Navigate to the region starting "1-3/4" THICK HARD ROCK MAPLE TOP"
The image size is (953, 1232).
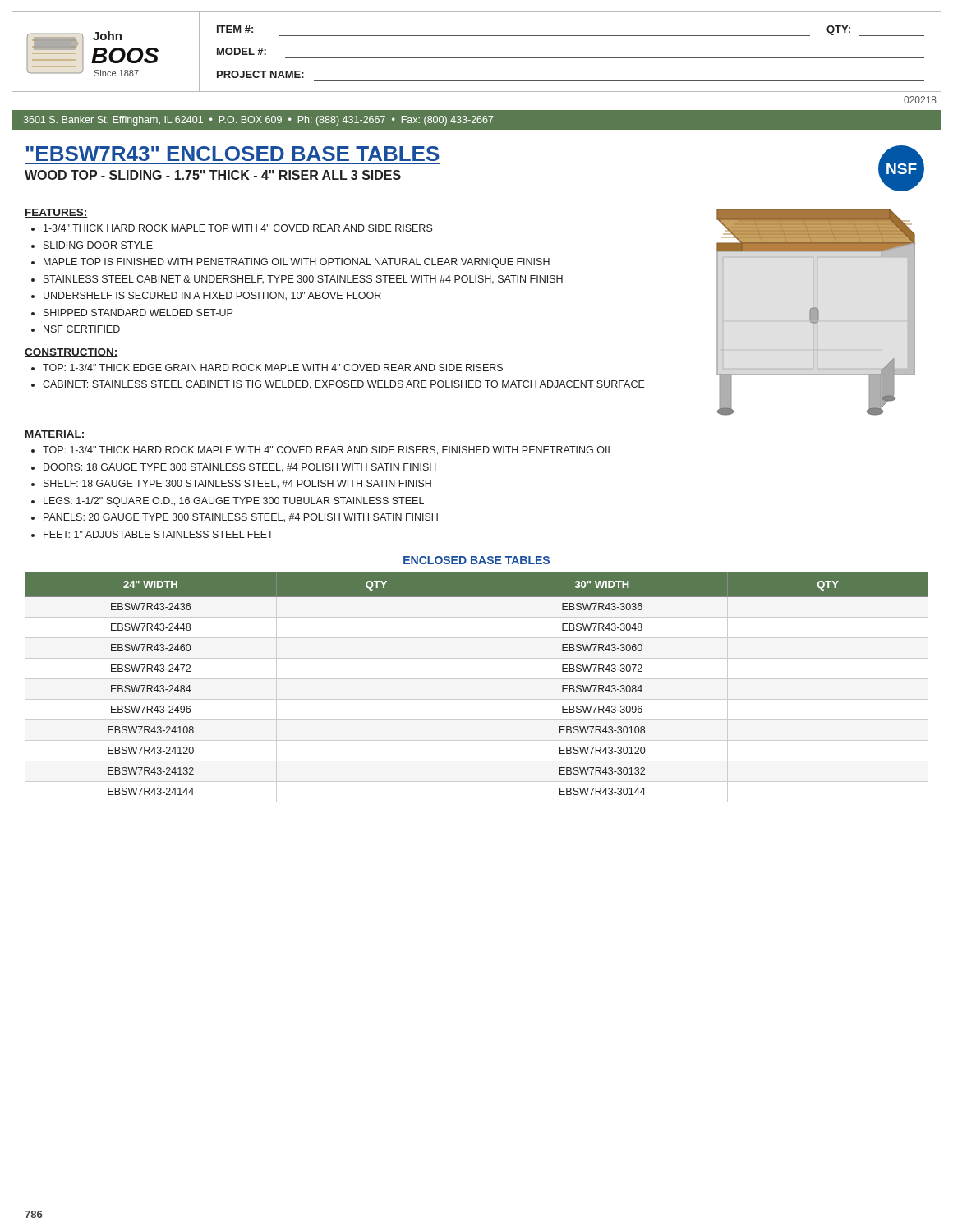click(x=238, y=228)
